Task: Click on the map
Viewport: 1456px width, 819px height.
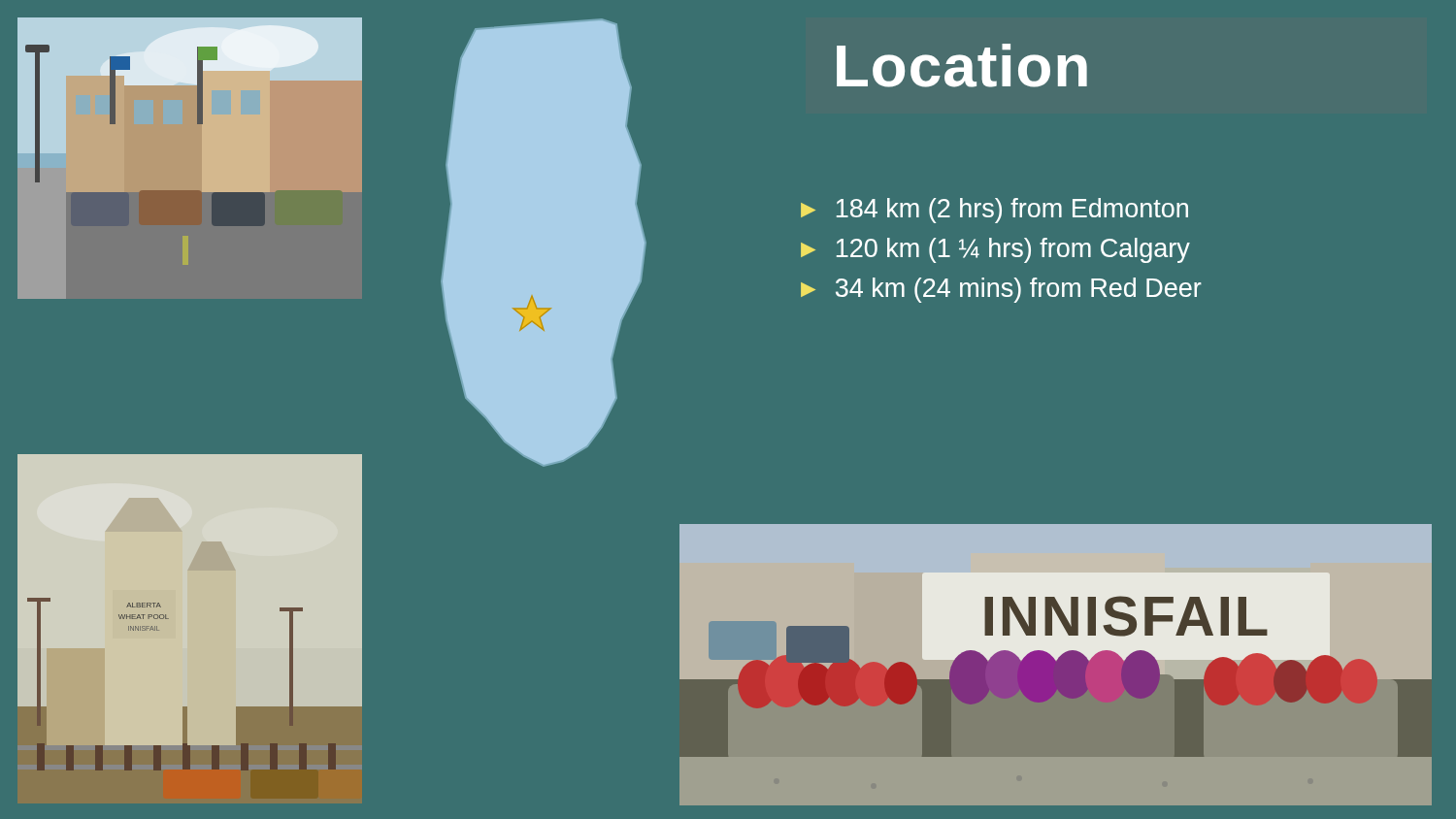Action: click(x=534, y=247)
